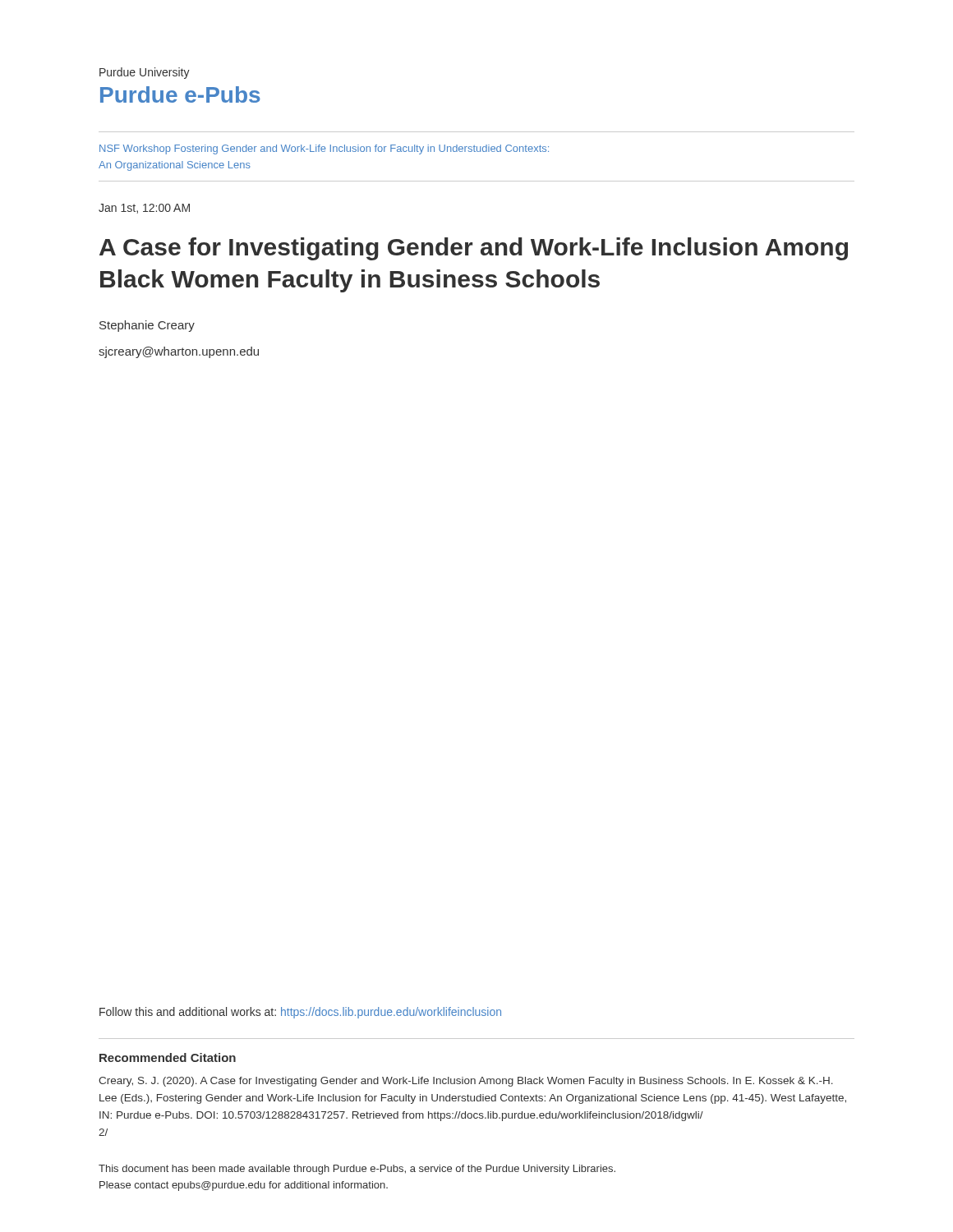Image resolution: width=953 pixels, height=1232 pixels.
Task: Find the section header that reads "Recommended Citation"
Action: coord(167,1058)
